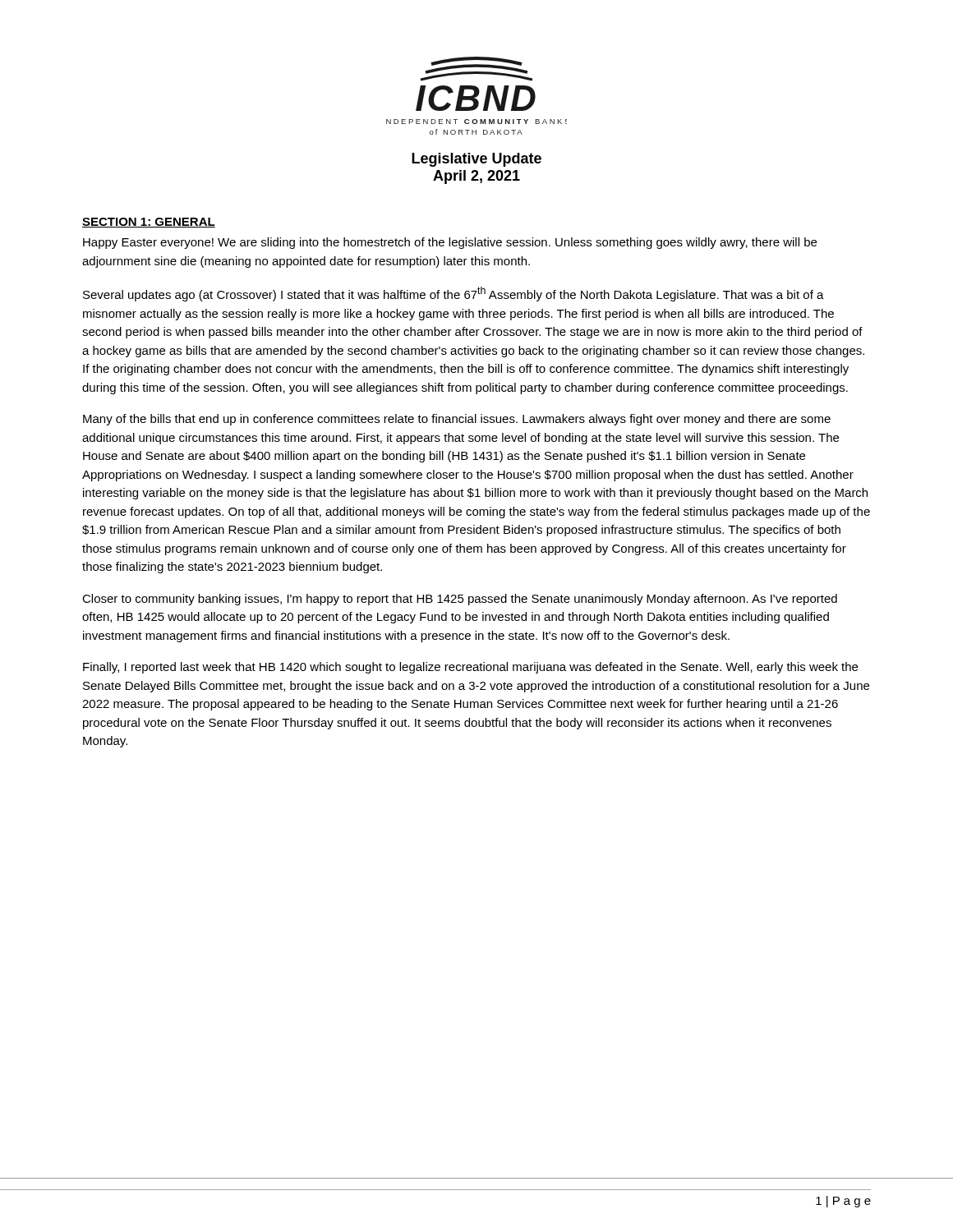
Task: Click on the element starting "Legislative Update April 2, 2021"
Action: click(x=476, y=168)
